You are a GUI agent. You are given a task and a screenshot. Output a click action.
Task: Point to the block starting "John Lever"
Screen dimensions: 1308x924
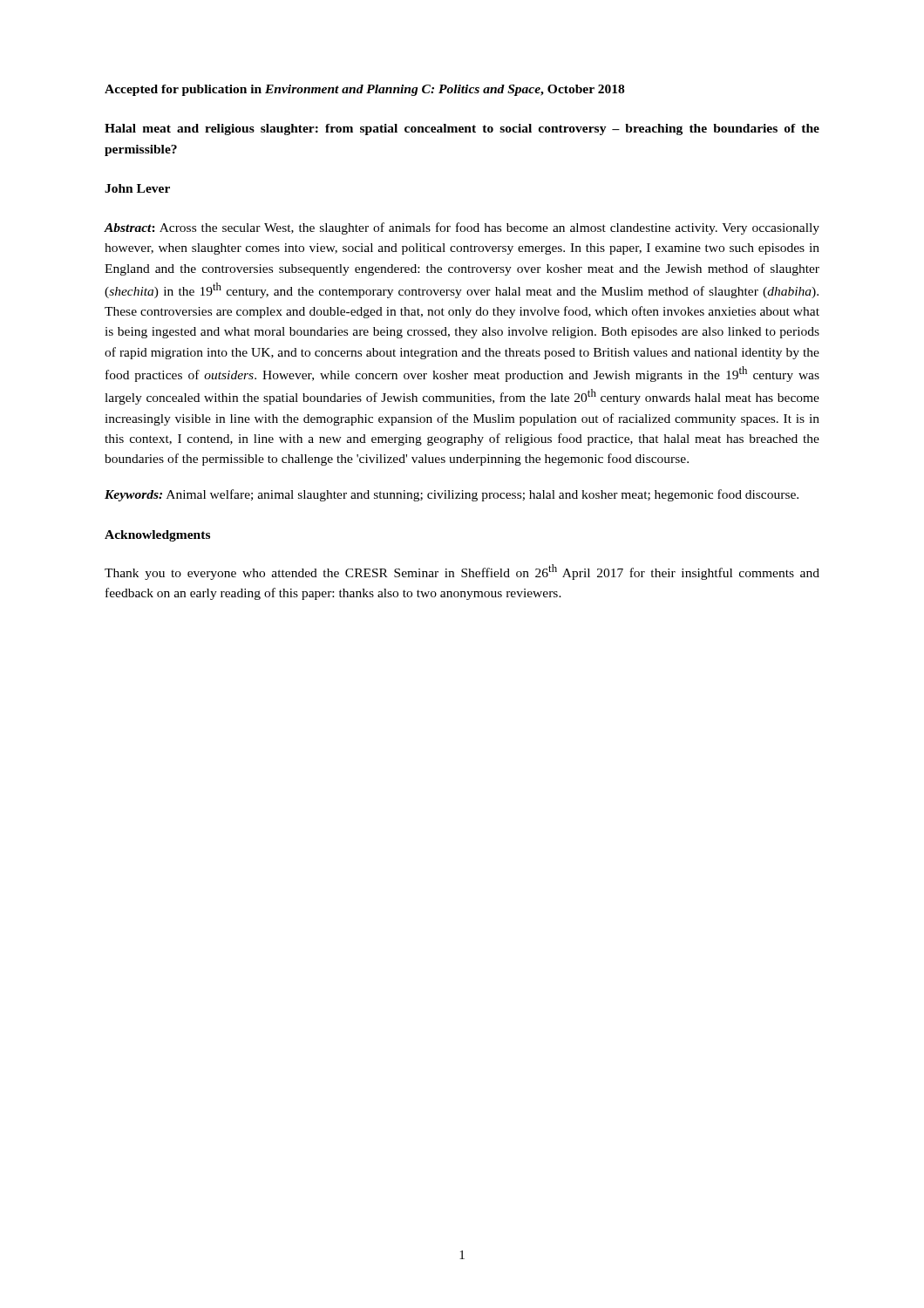(x=137, y=188)
